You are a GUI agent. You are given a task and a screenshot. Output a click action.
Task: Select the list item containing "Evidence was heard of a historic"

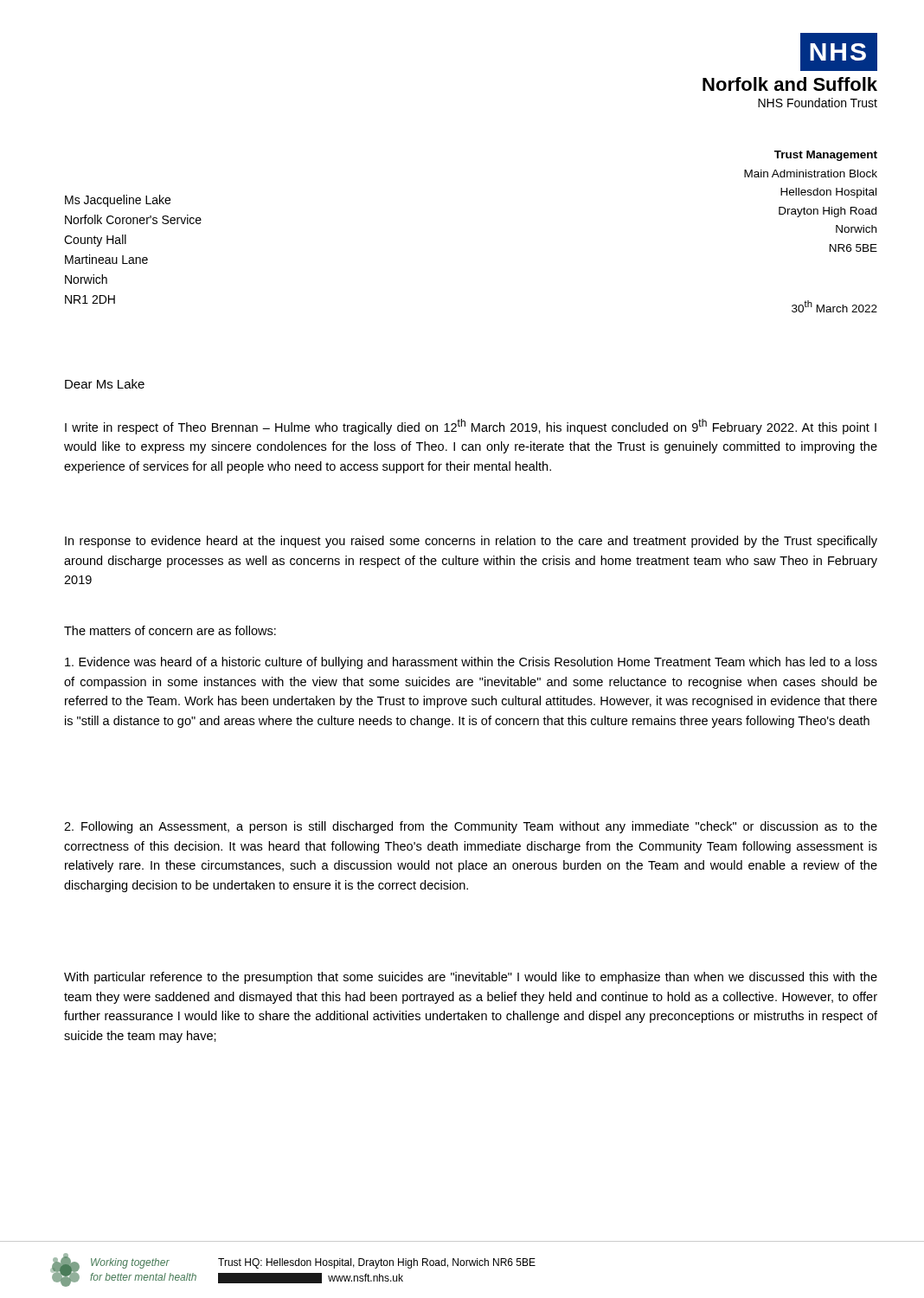click(471, 691)
